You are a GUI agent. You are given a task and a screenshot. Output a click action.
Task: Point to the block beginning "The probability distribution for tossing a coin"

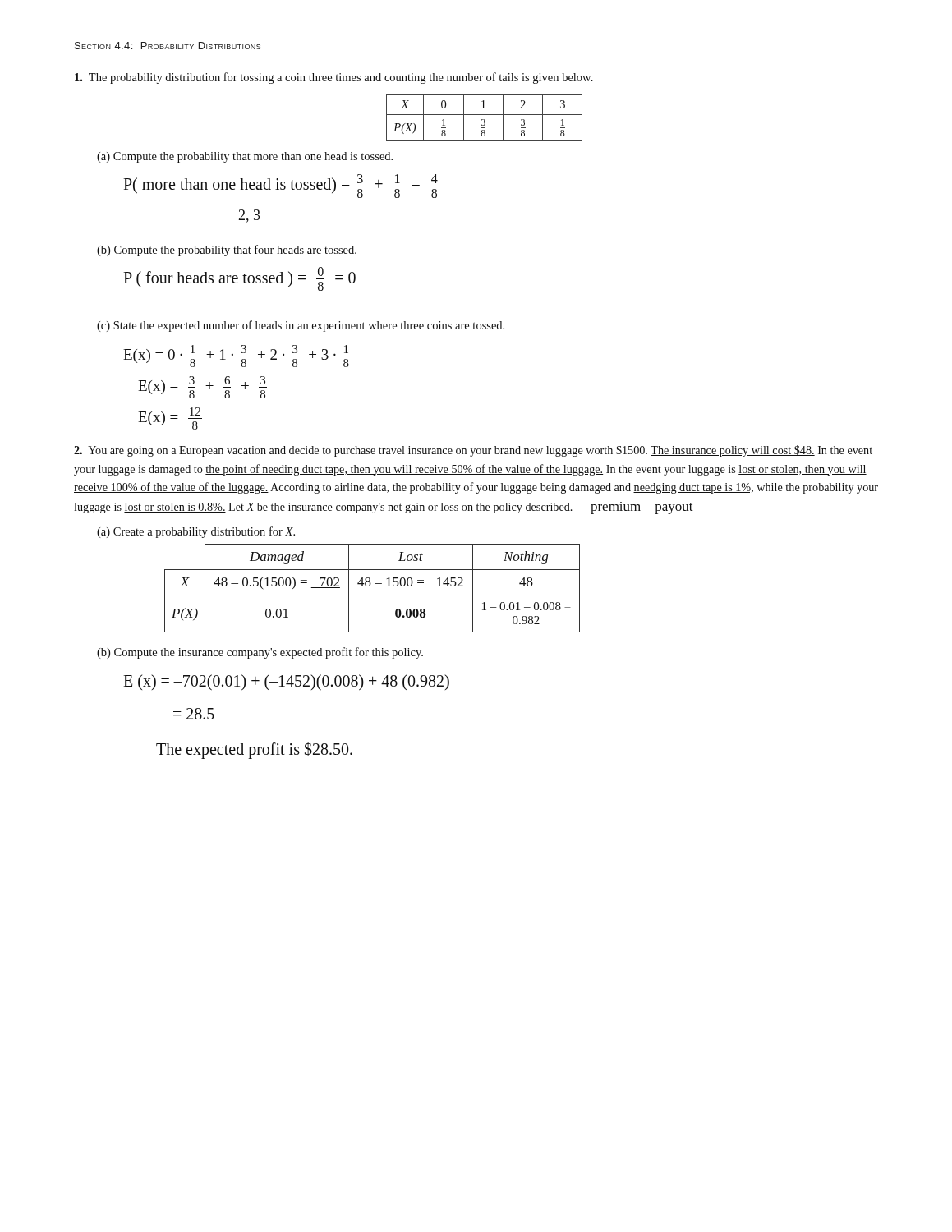tap(334, 77)
